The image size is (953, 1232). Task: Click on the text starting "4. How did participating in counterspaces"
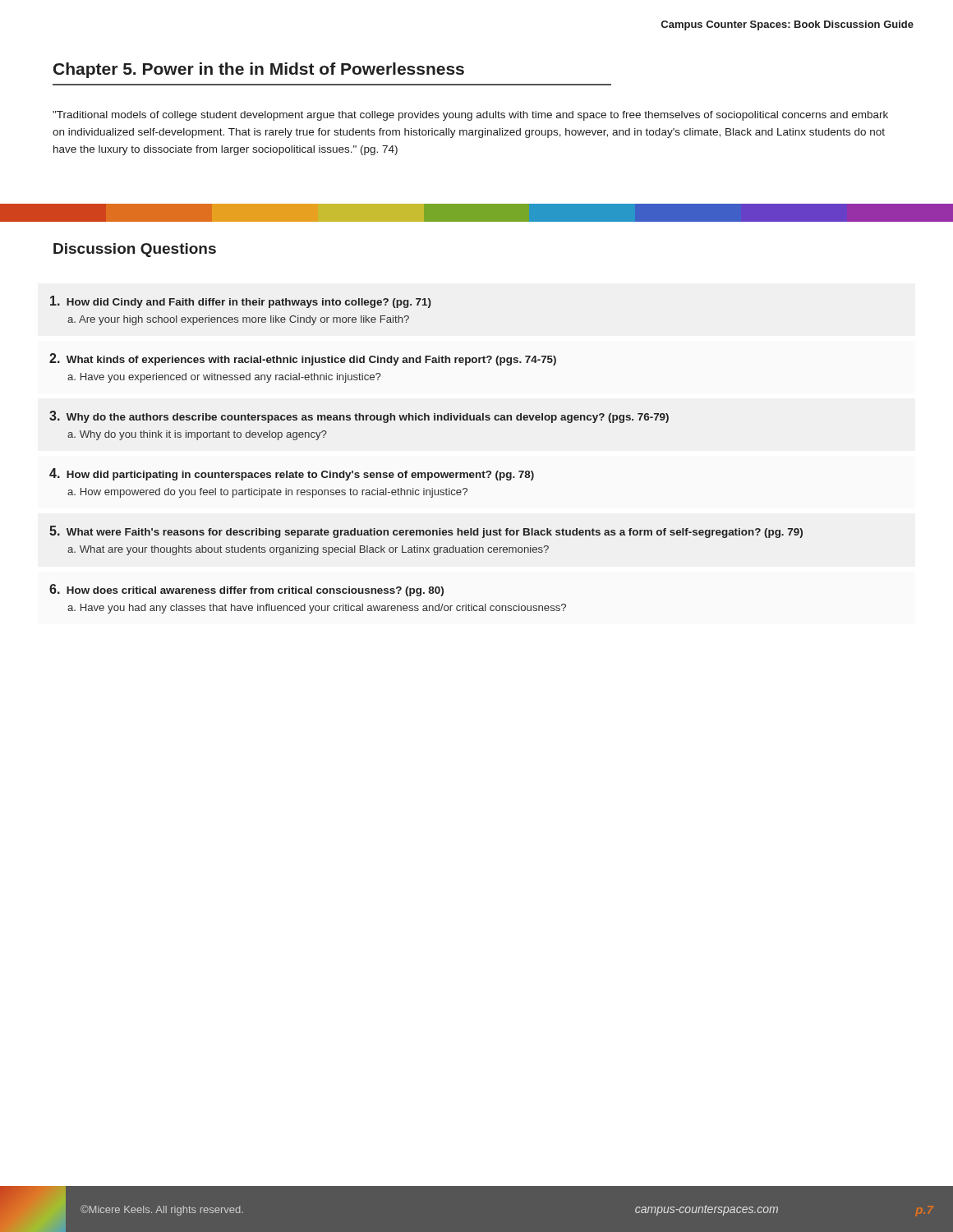tap(292, 482)
